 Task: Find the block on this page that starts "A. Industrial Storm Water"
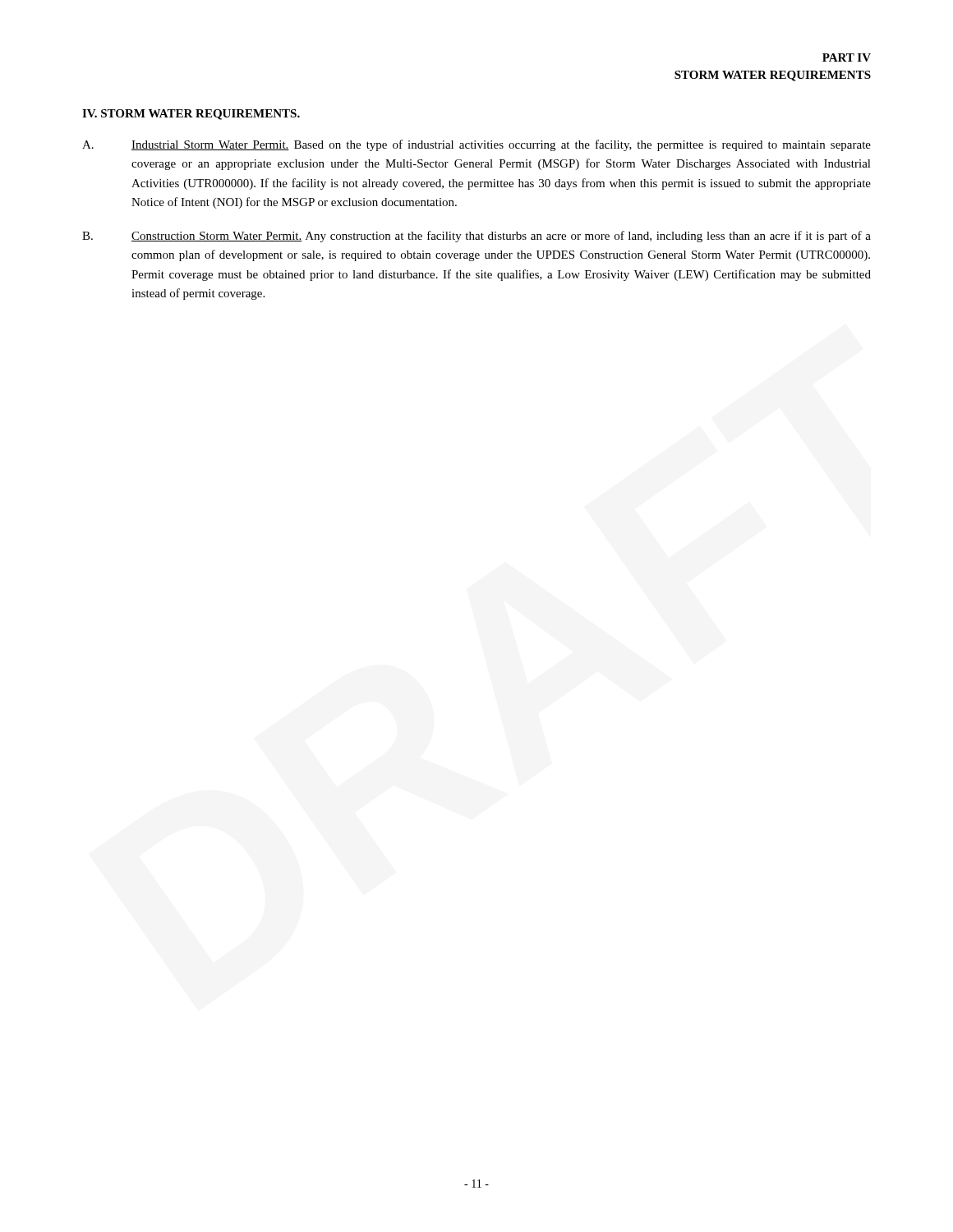pos(476,174)
